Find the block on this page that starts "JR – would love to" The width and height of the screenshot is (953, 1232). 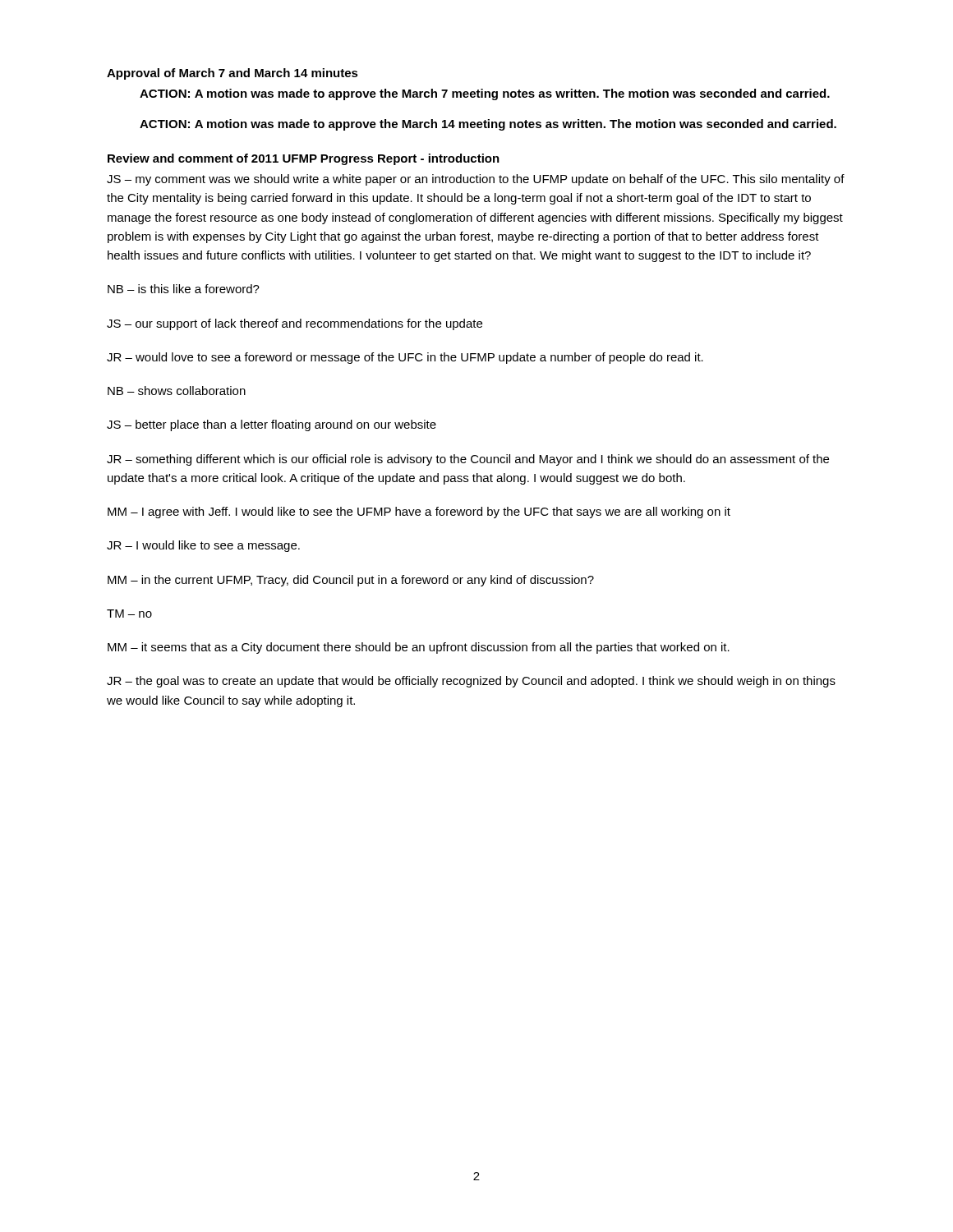405,357
